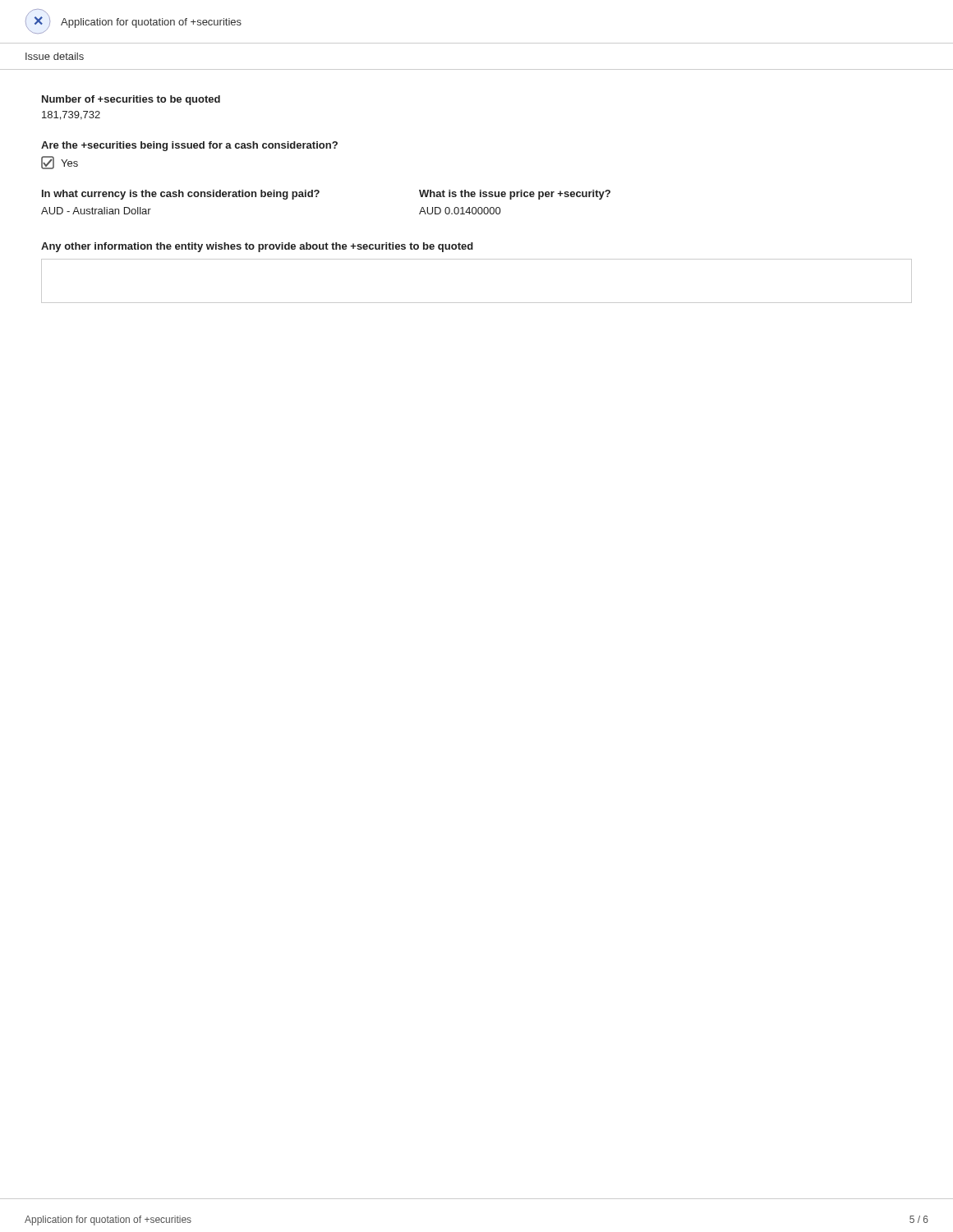Find the text block containing "Are the +securities being issued for a"
953x1232 pixels.
(x=190, y=145)
